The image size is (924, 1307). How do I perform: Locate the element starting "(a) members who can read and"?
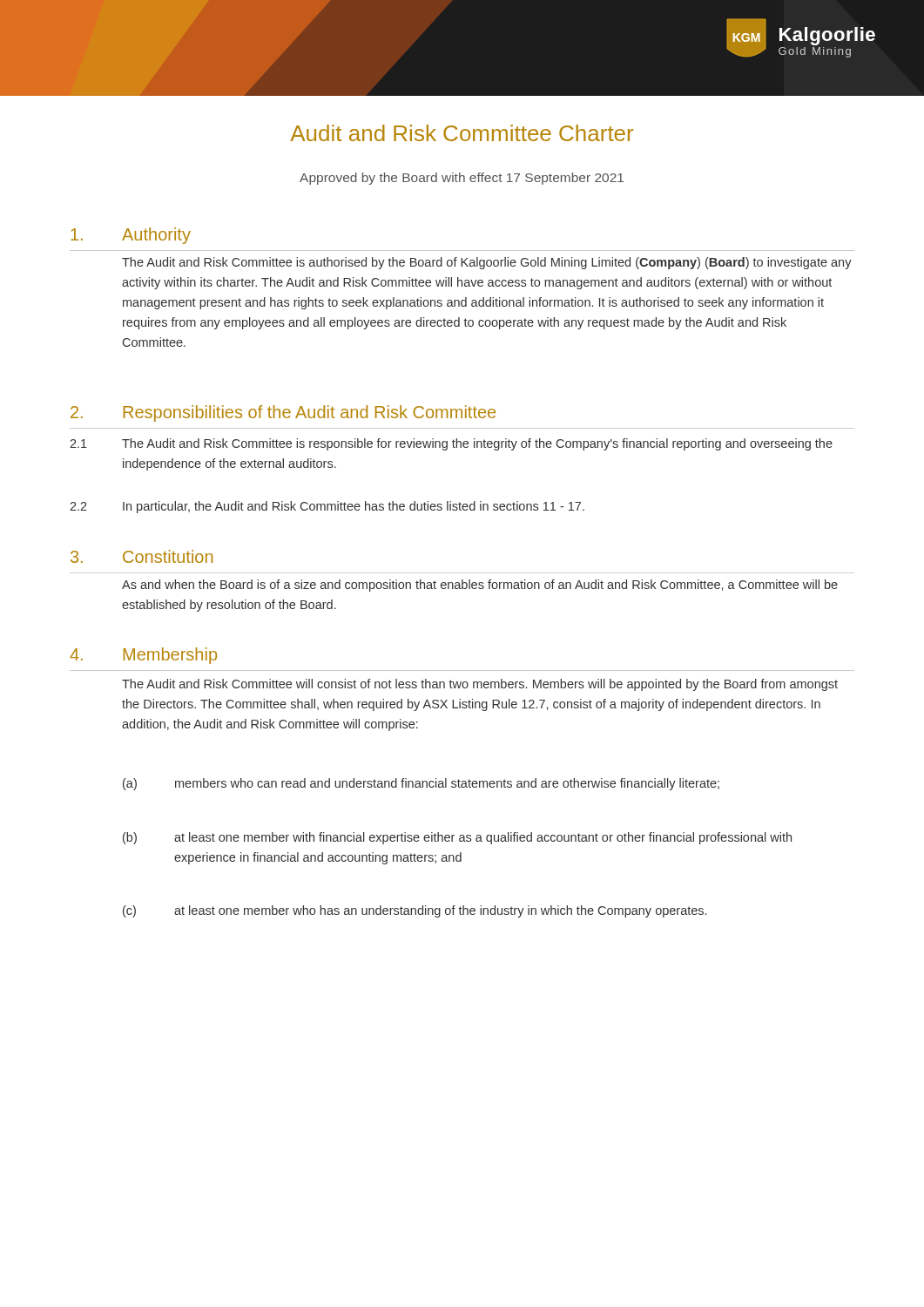(421, 784)
